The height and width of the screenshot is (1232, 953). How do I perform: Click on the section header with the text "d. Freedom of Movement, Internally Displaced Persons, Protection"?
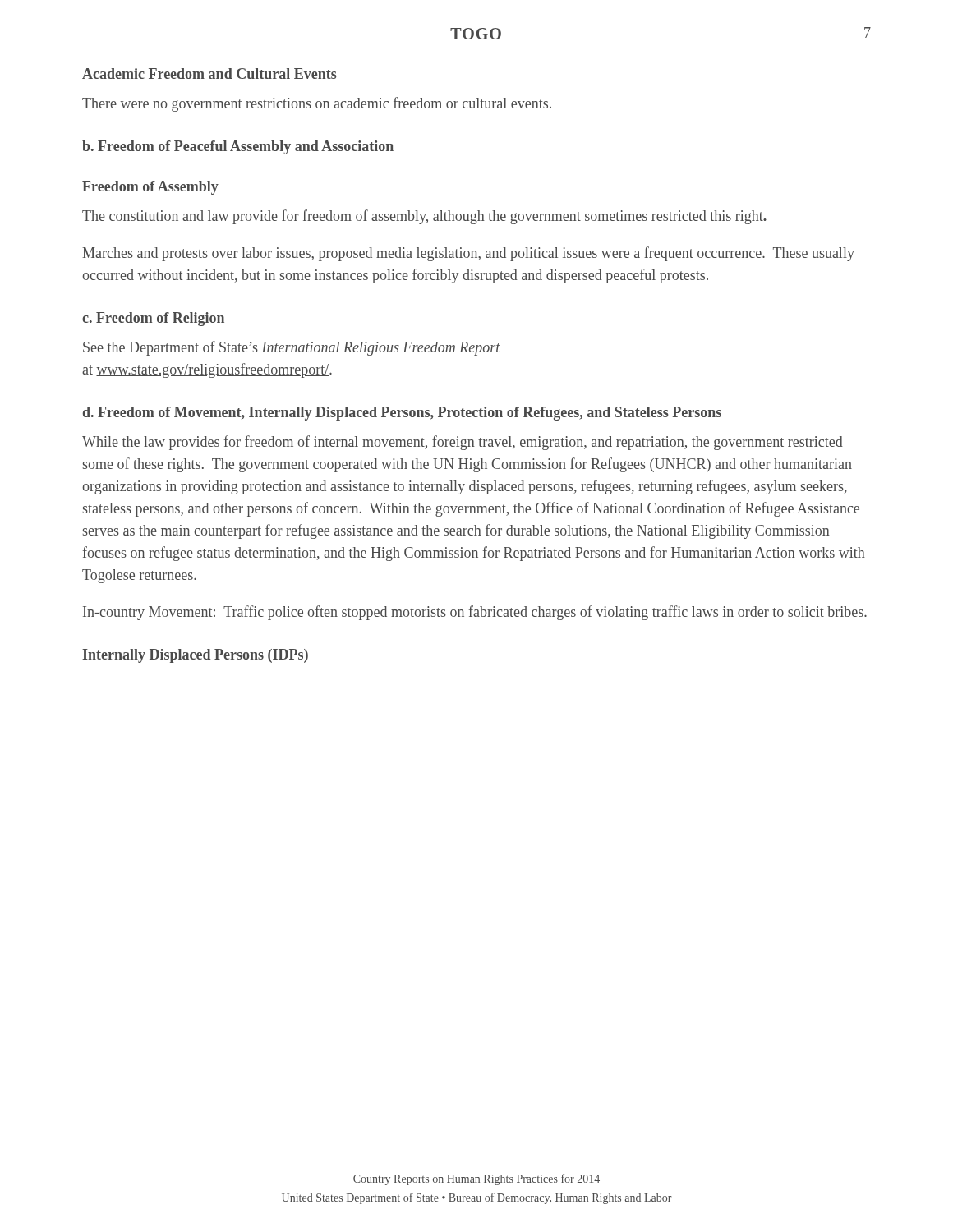coord(476,413)
